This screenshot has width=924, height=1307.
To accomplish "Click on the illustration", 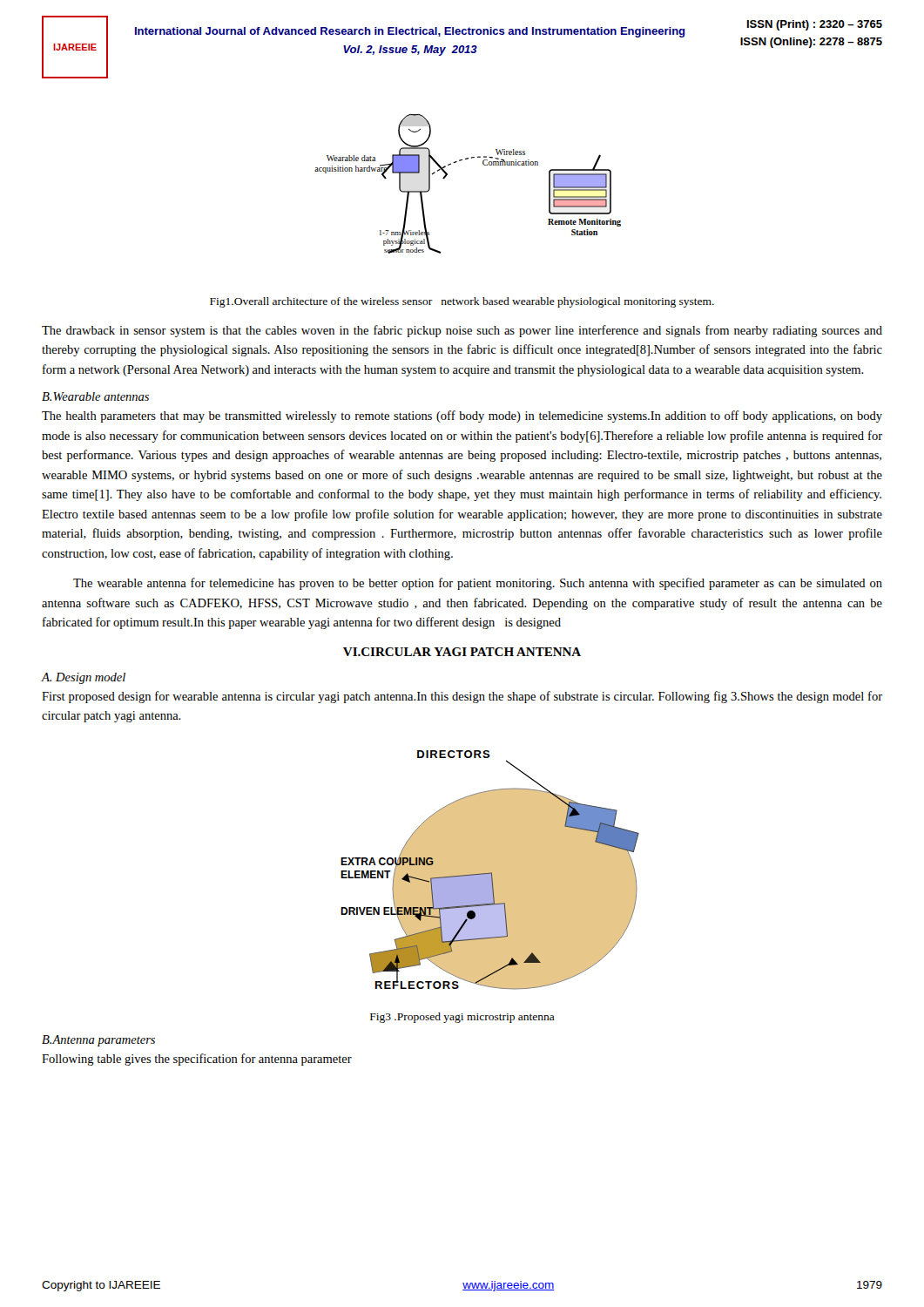I will click(462, 193).
